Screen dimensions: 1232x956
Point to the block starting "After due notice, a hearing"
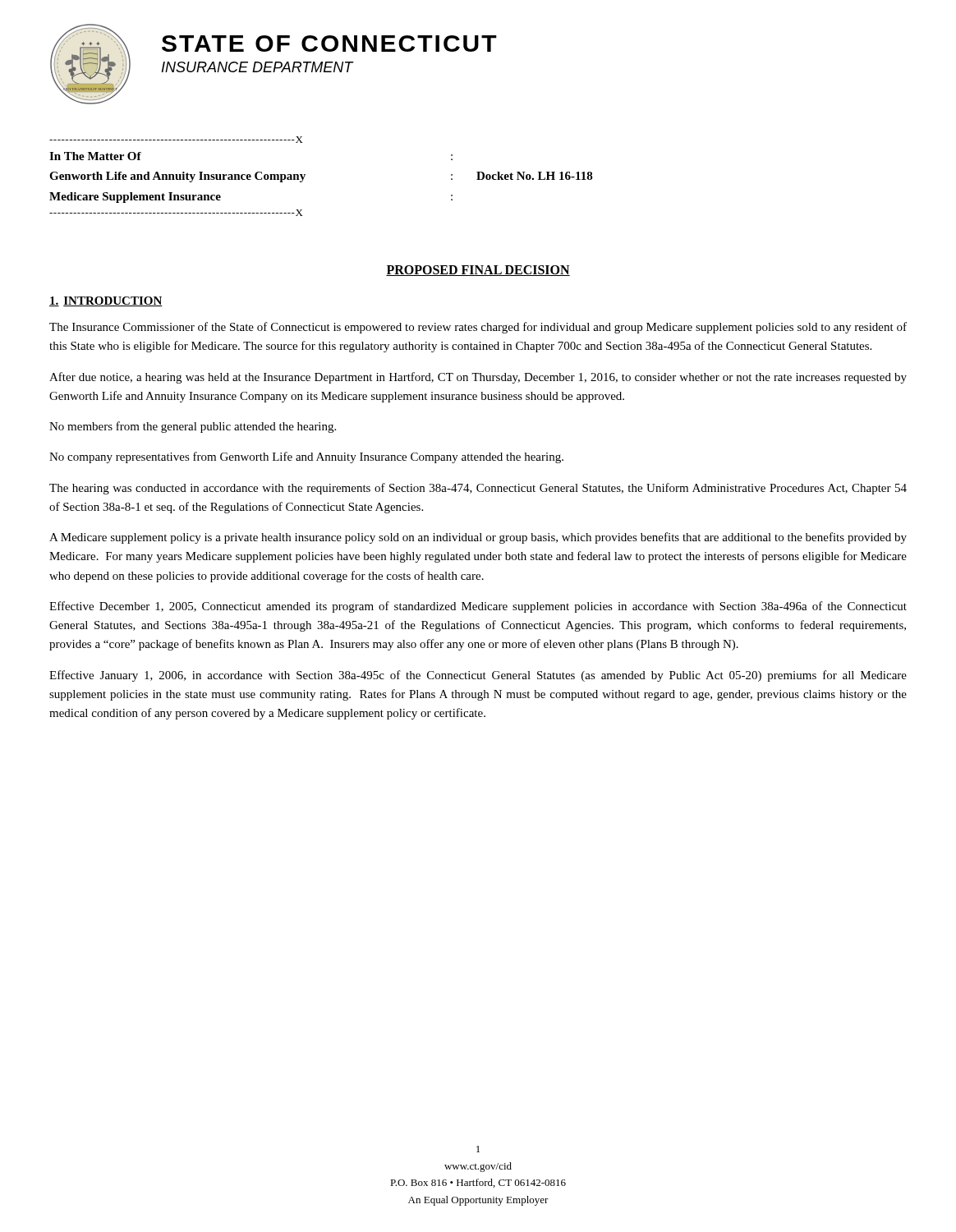click(x=478, y=387)
